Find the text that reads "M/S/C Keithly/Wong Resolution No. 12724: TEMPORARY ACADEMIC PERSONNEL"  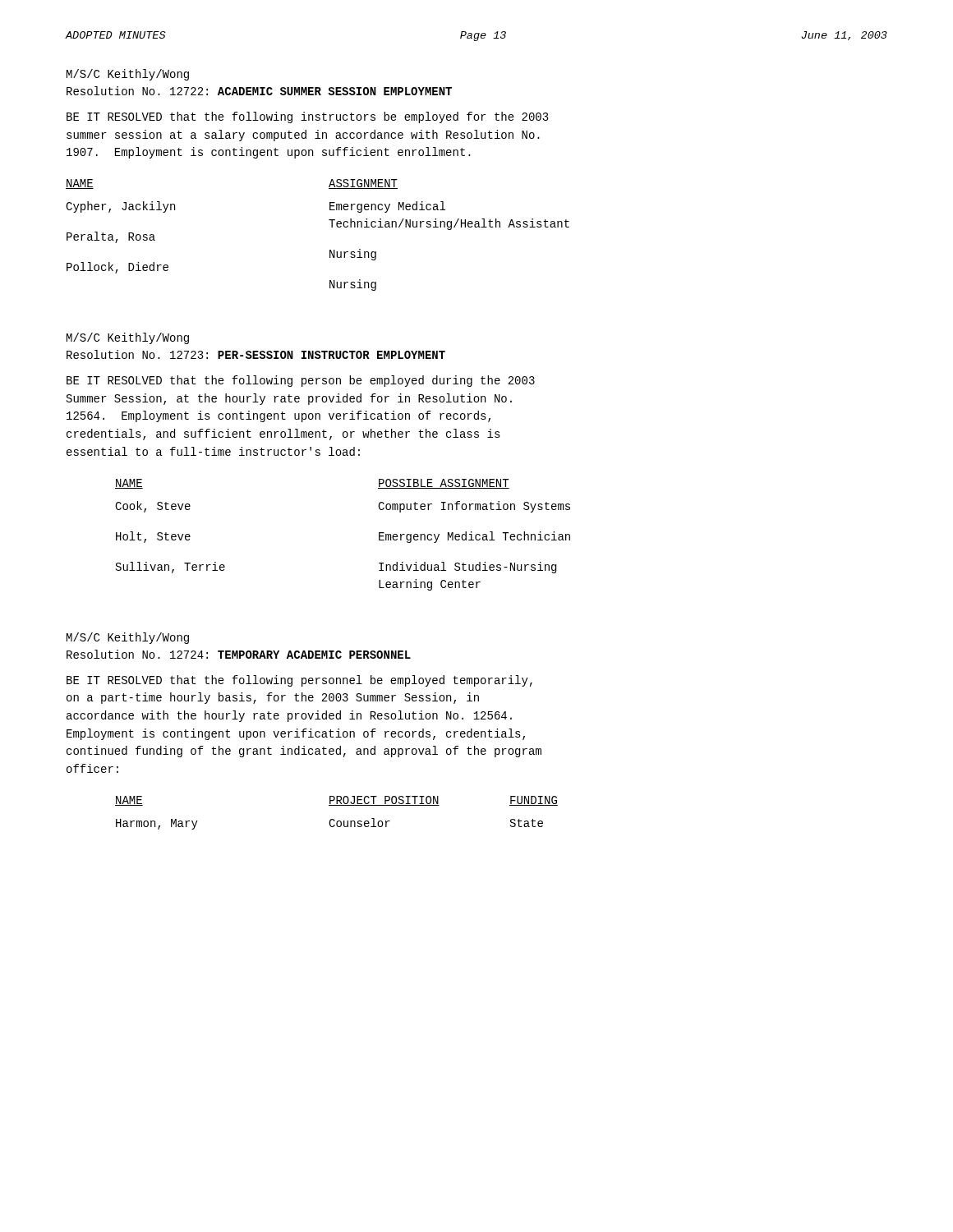(x=128, y=638)
